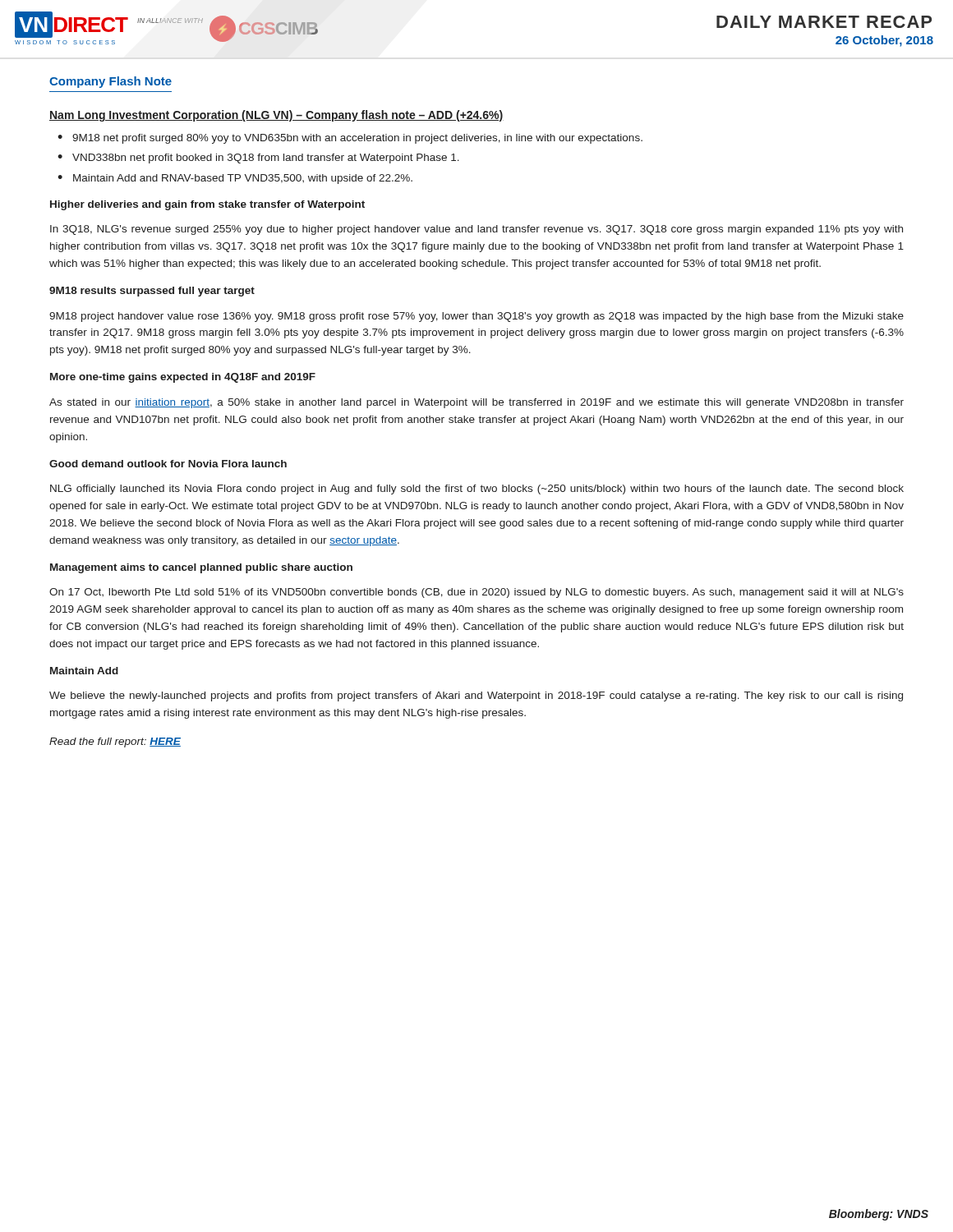The width and height of the screenshot is (953, 1232).
Task: Select the section header with the text "Management aims to cancel planned public share"
Action: [201, 568]
